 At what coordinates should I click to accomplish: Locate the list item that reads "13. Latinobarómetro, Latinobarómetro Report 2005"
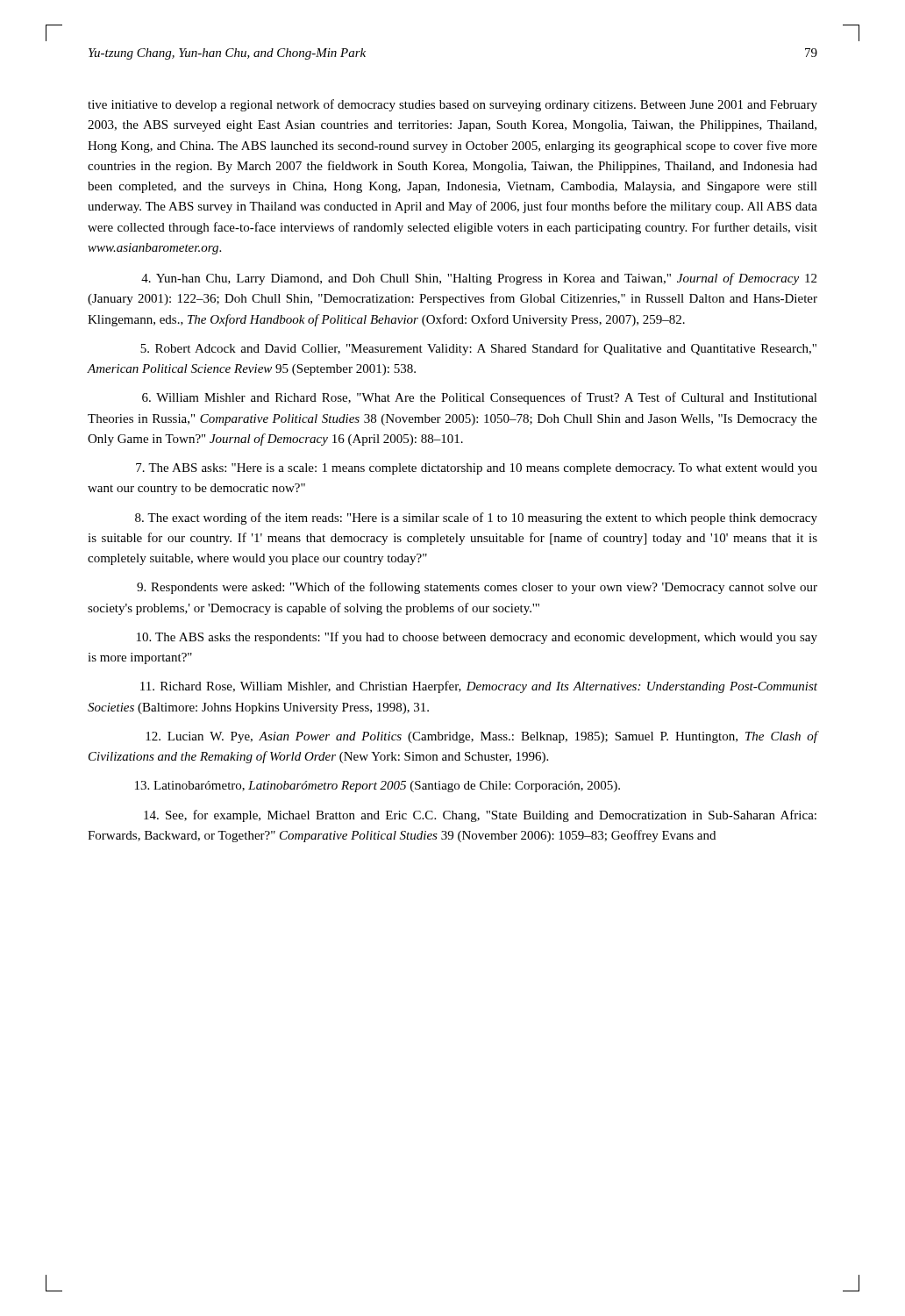452,786
